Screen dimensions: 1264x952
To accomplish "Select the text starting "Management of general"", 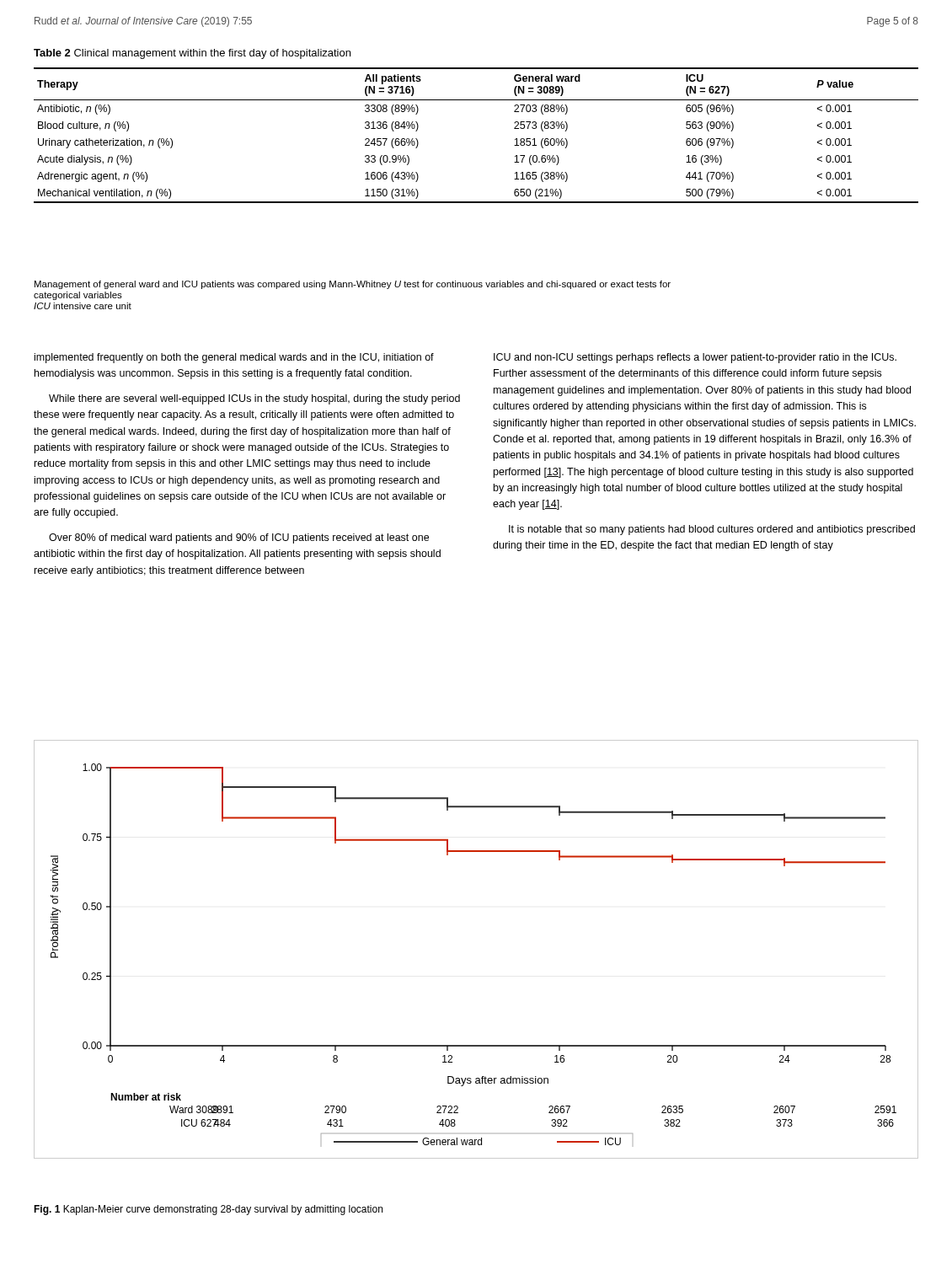I will click(476, 295).
